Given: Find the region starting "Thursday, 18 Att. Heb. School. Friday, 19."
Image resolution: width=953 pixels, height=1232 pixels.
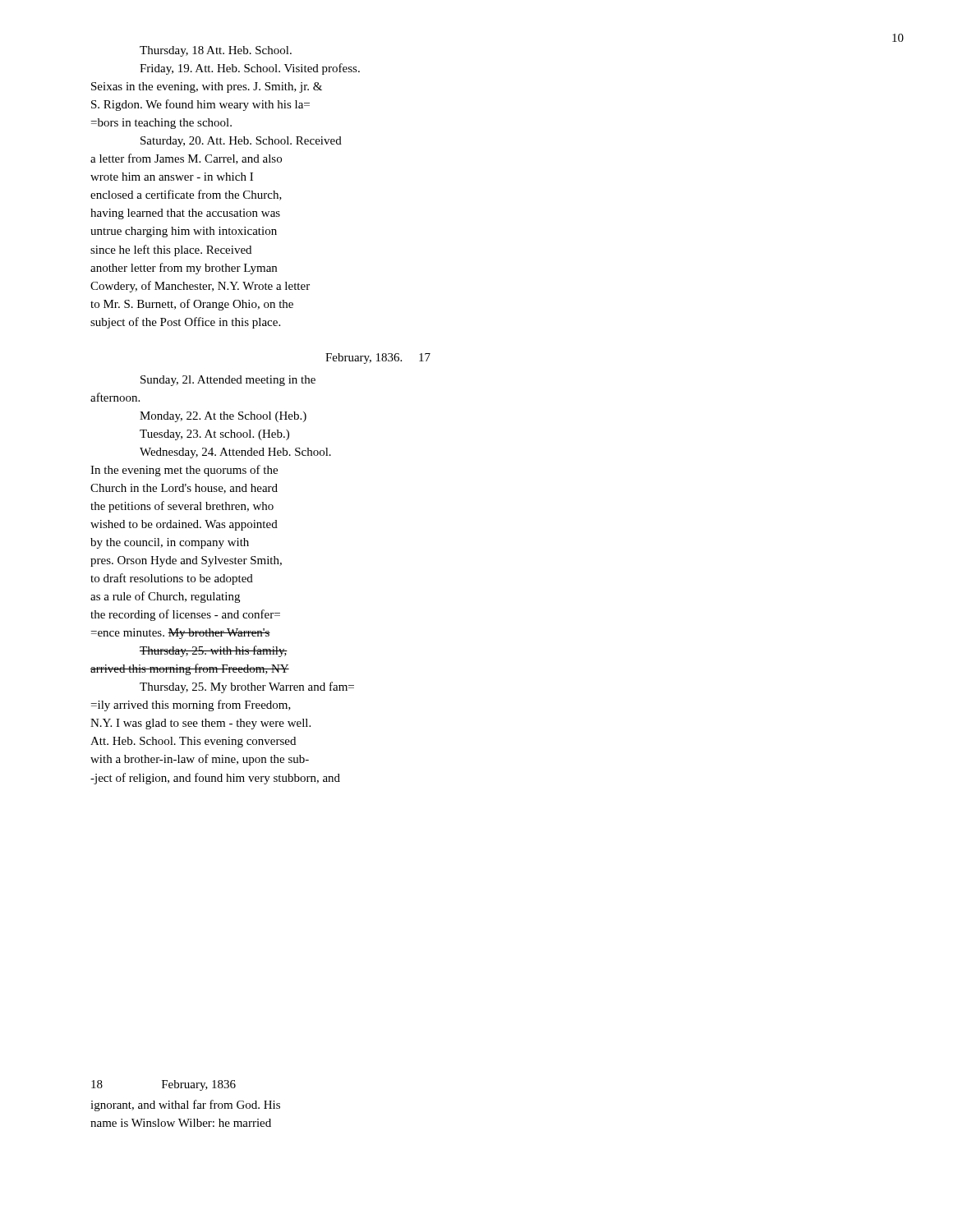Looking at the screenshot, I should click(216, 51).
